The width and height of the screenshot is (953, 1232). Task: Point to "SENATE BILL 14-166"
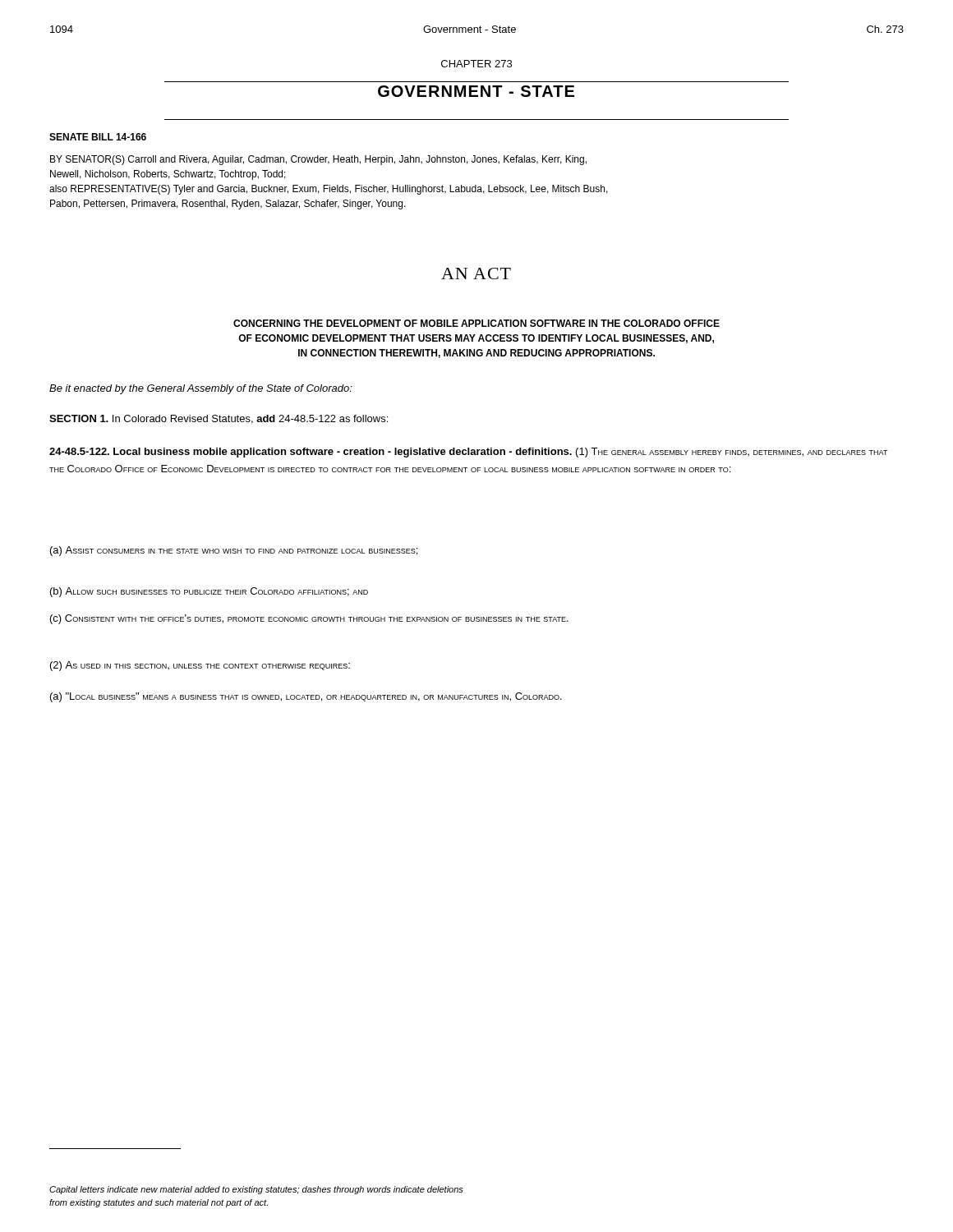point(98,137)
